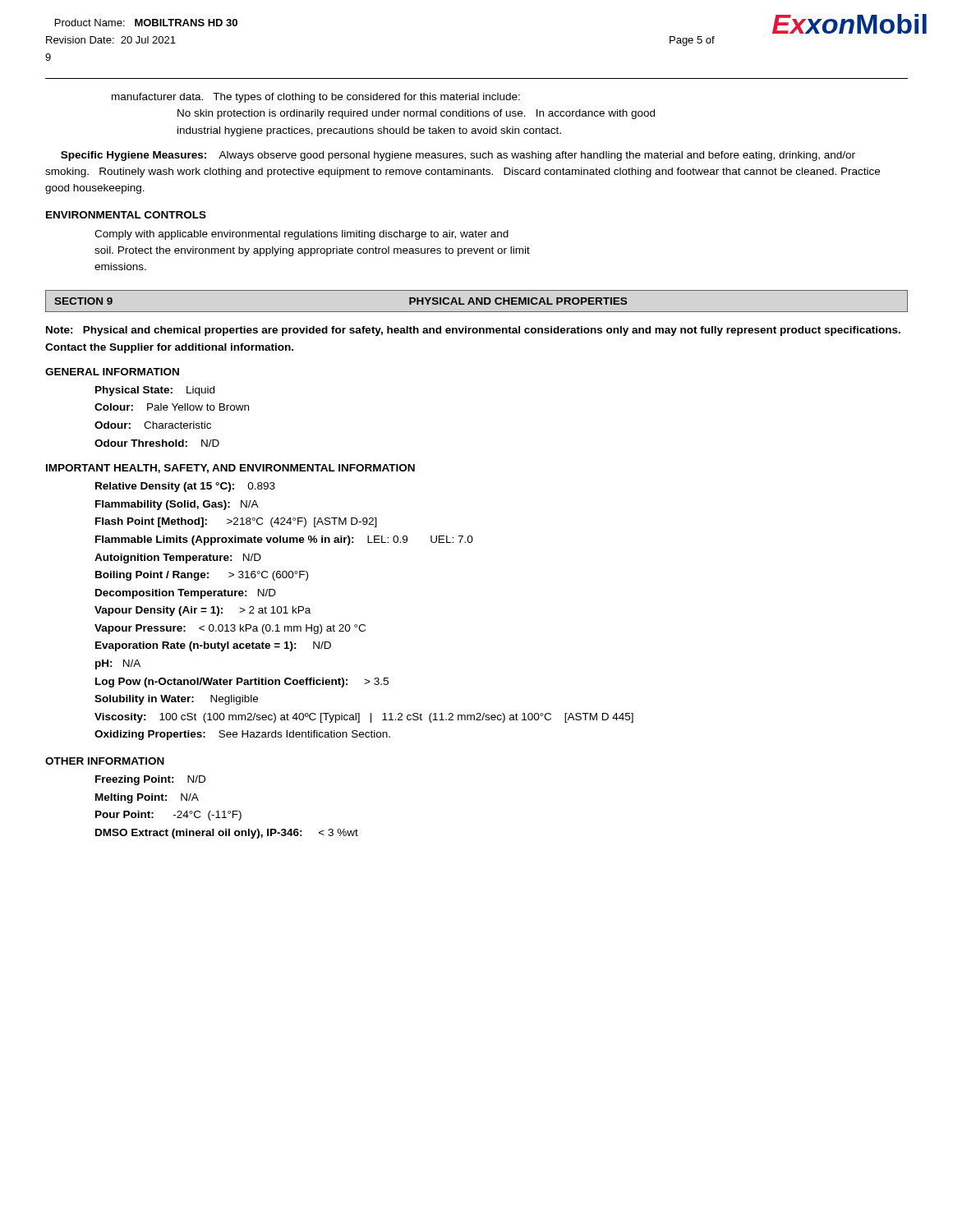Navigate to the block starting "Note: Physical and chemical properties are"
The image size is (953, 1232).
click(x=476, y=338)
